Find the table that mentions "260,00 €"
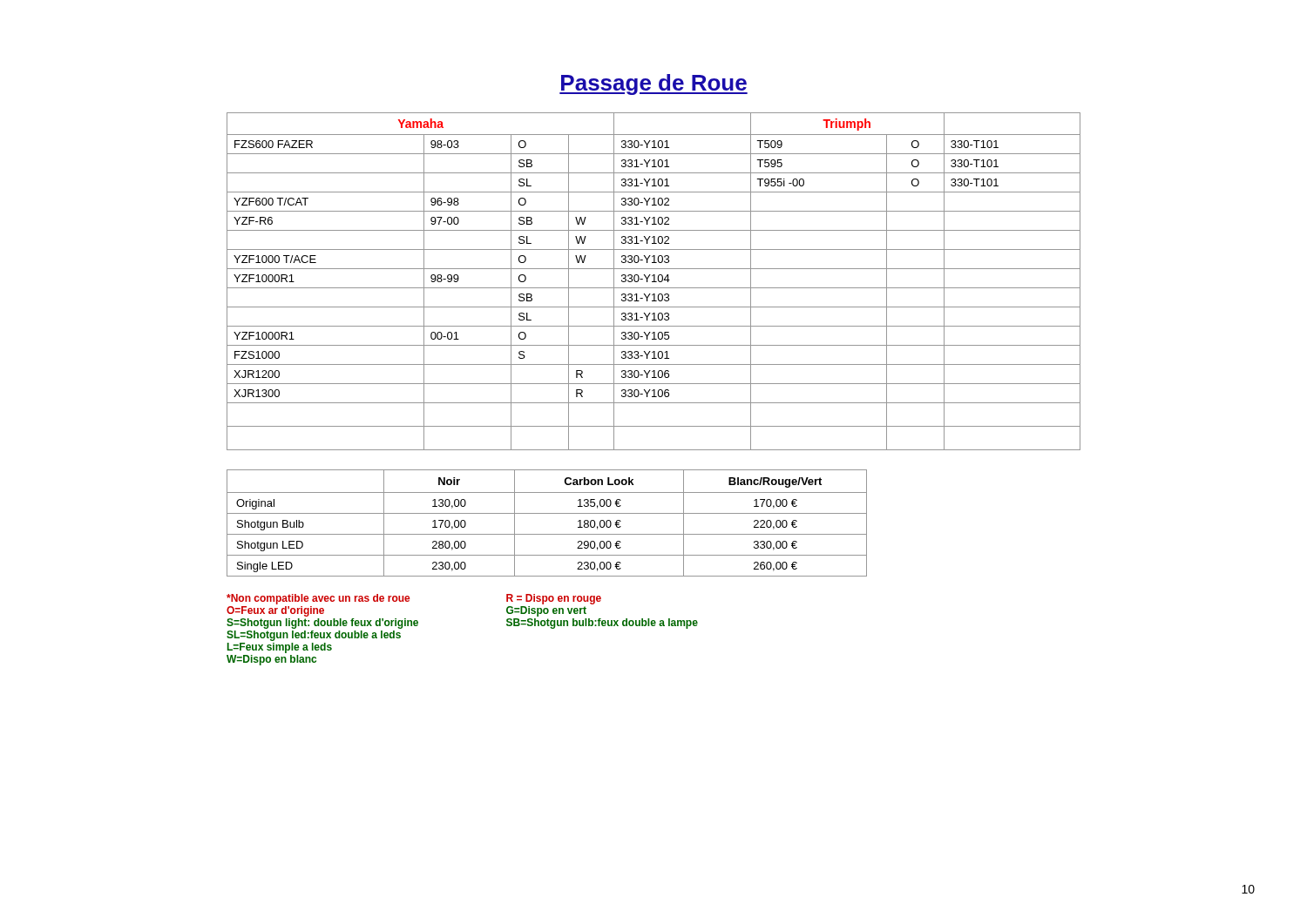This screenshot has height=924, width=1307. pyautogui.click(x=654, y=523)
